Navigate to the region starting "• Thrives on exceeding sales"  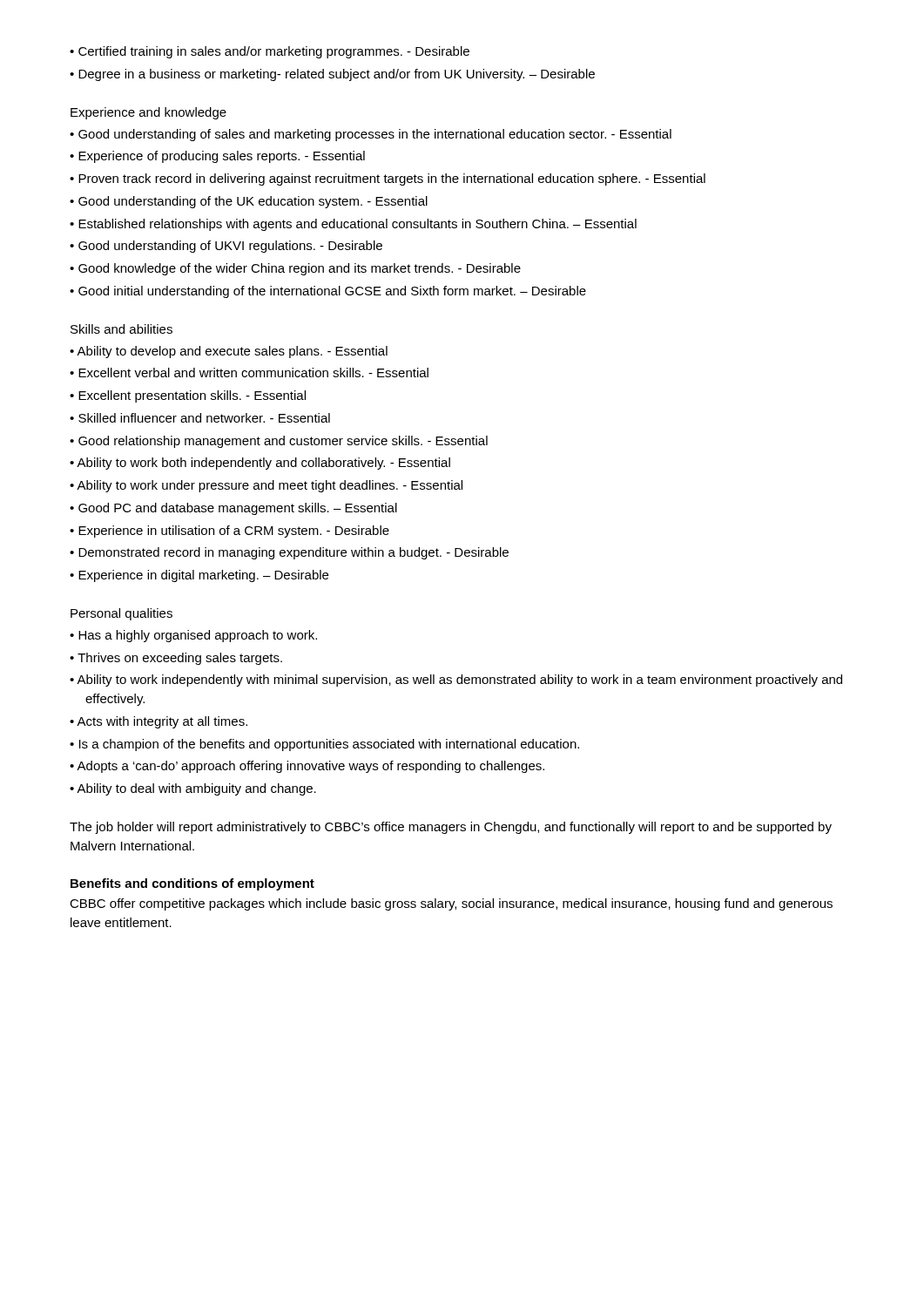(176, 657)
